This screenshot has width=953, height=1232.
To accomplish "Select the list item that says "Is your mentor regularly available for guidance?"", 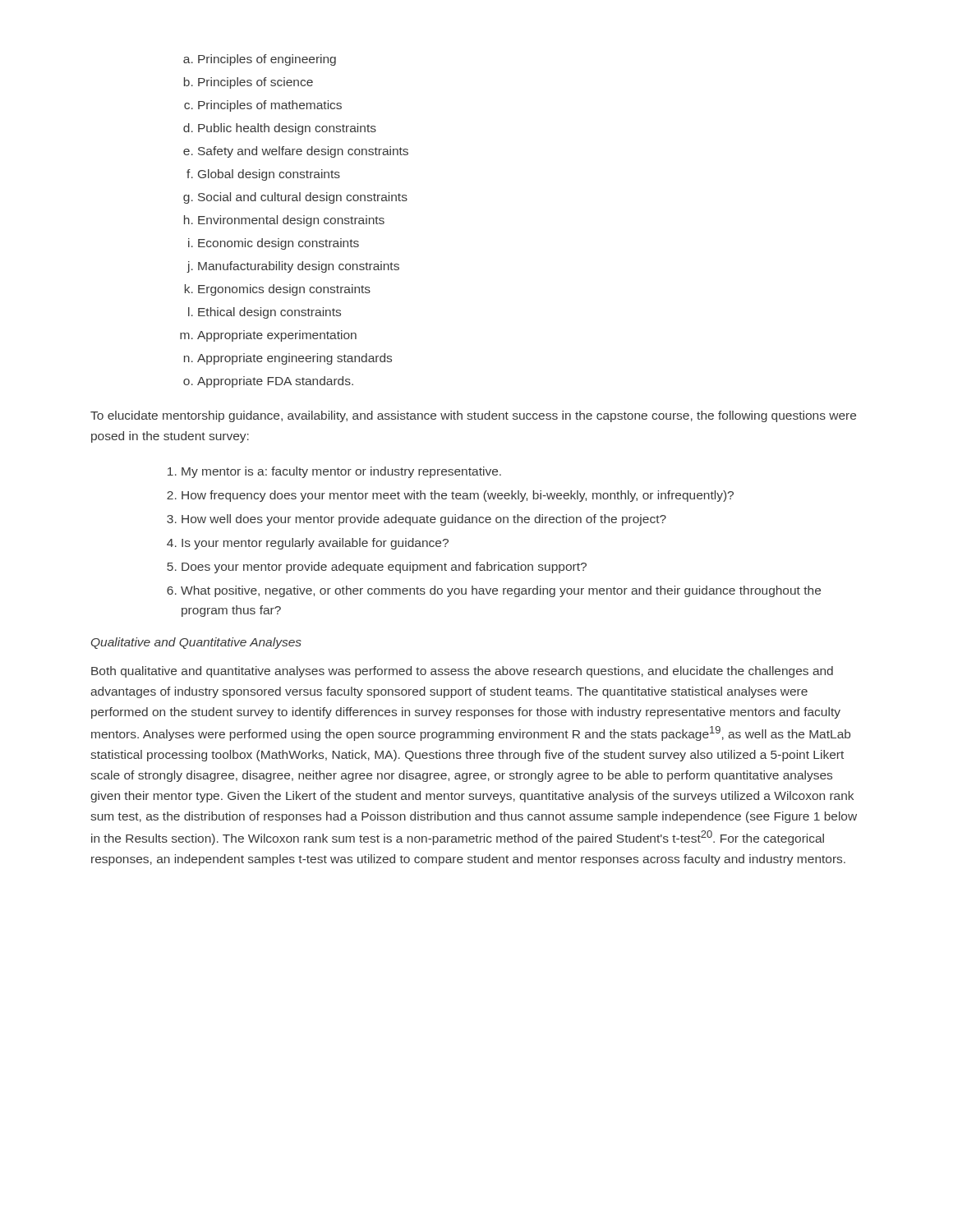I will click(x=315, y=544).
